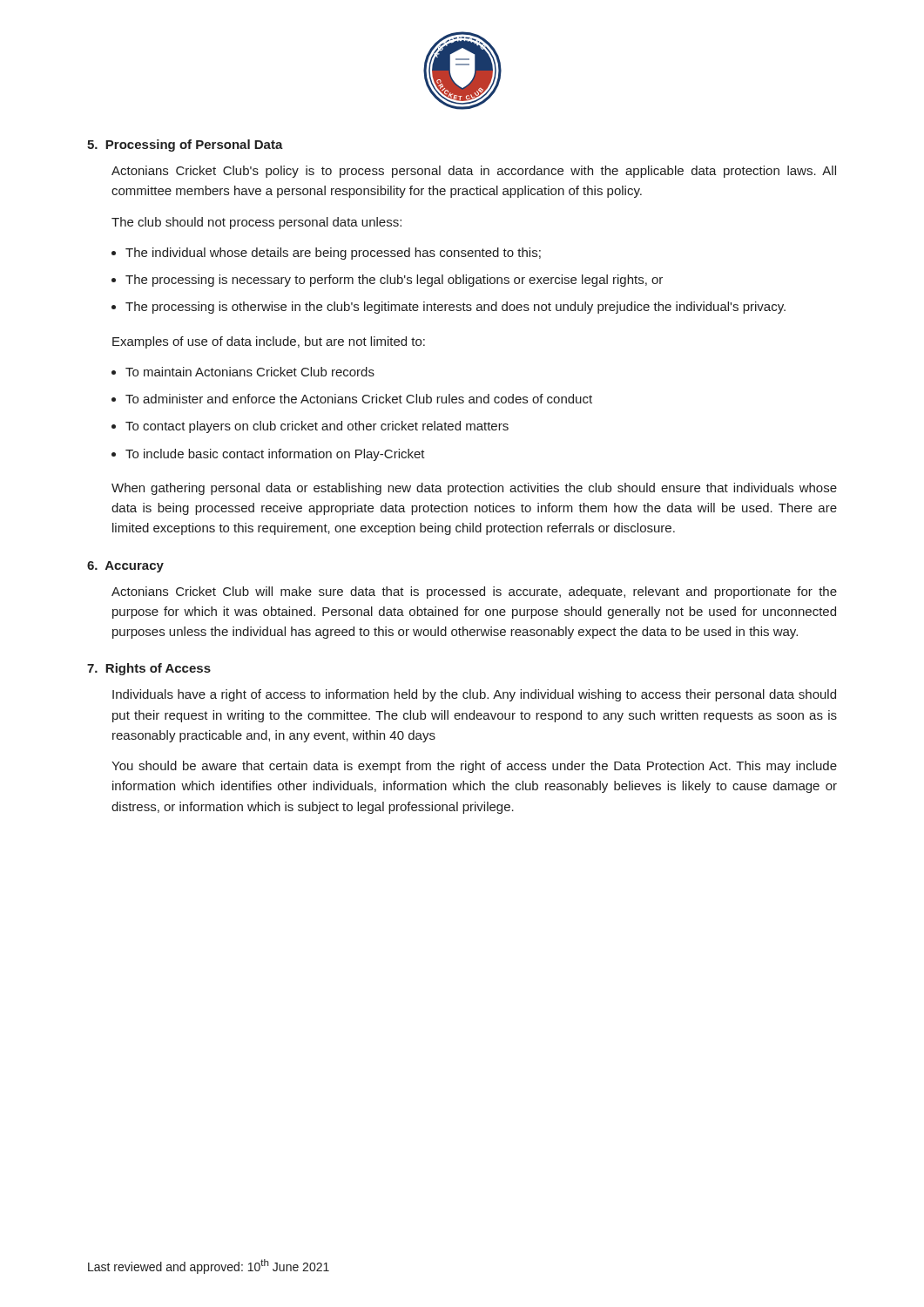Select the logo

pos(462,61)
